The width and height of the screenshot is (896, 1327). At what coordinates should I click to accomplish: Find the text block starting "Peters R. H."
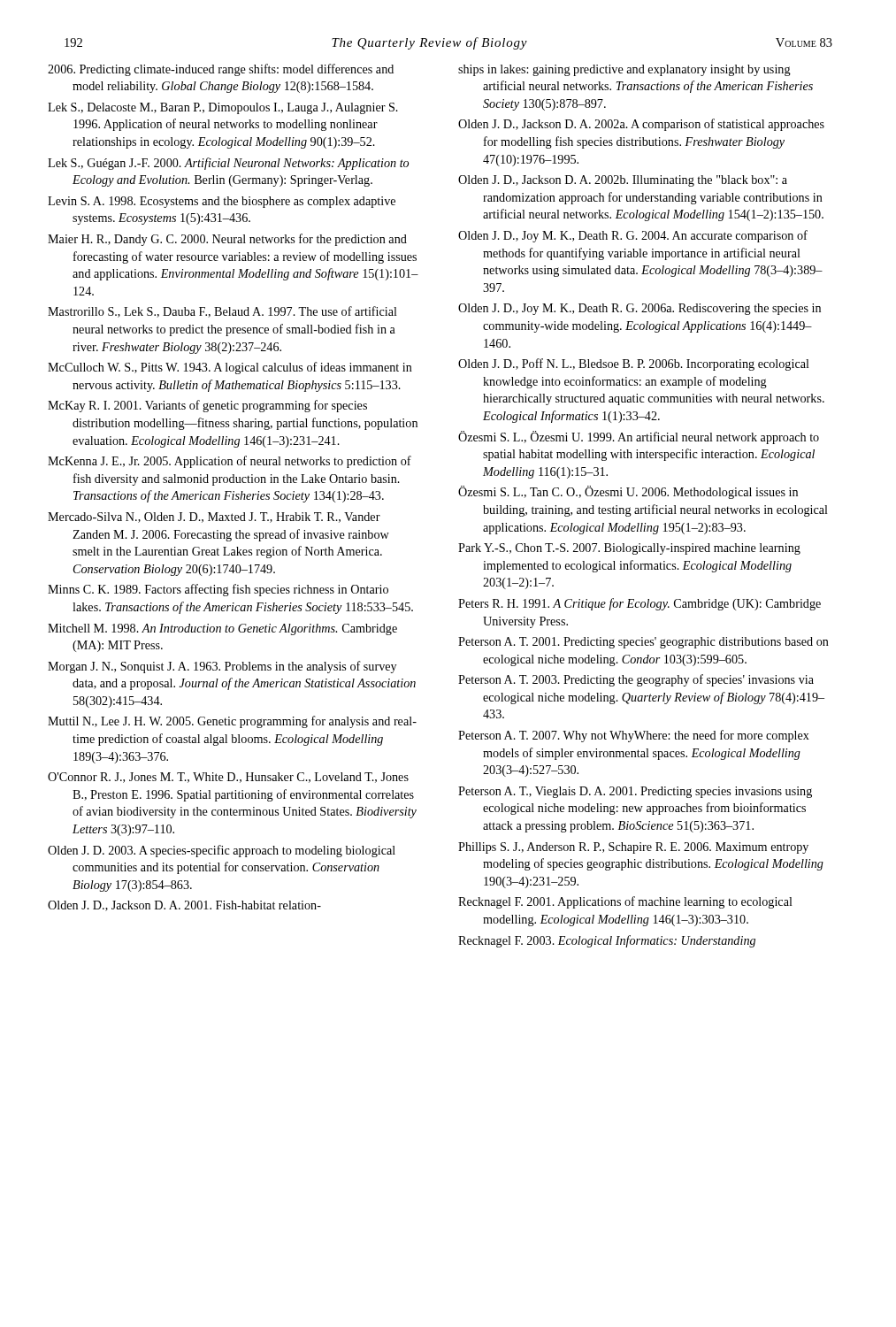coord(640,612)
